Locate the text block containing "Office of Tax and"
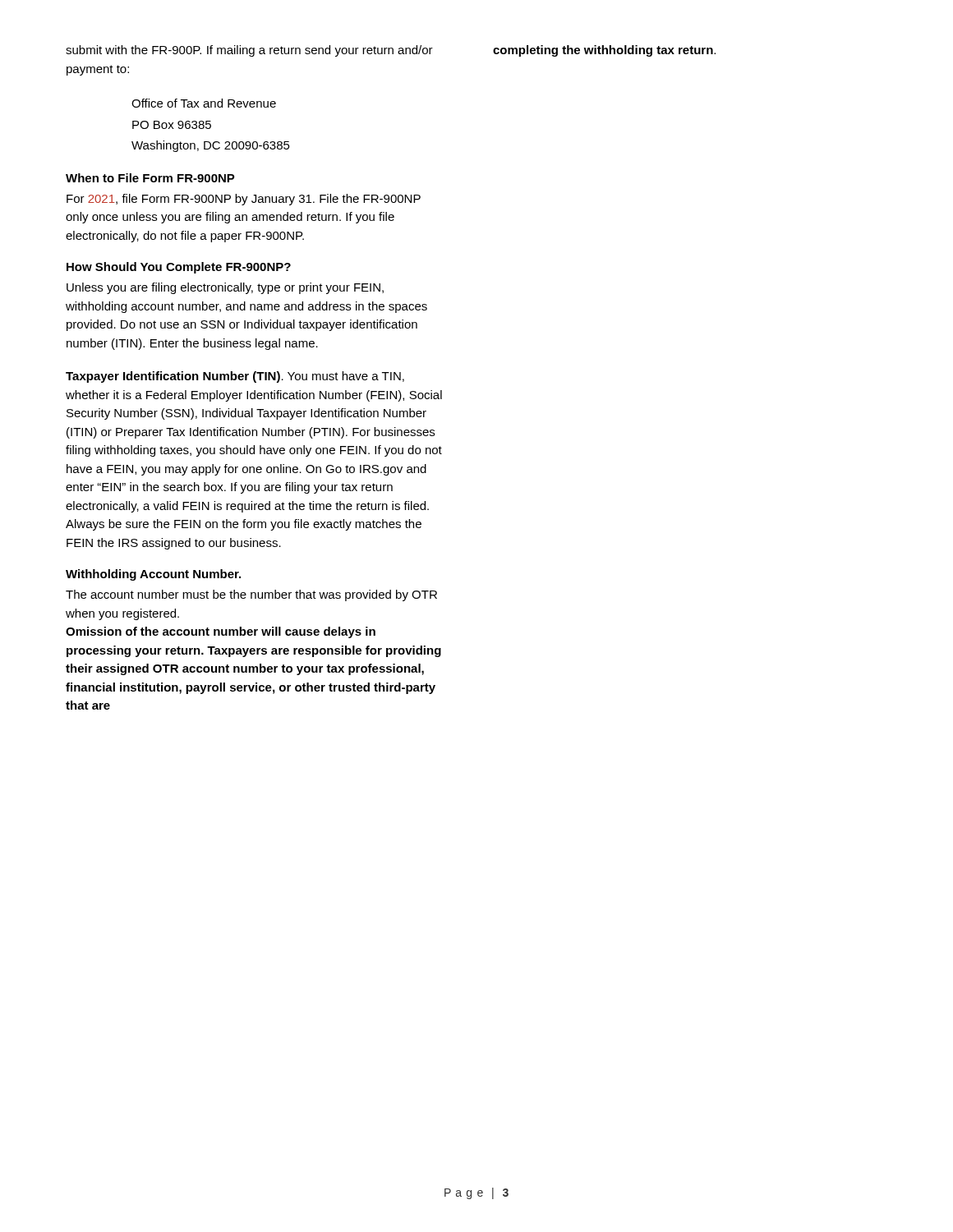The width and height of the screenshot is (953, 1232). click(x=211, y=124)
